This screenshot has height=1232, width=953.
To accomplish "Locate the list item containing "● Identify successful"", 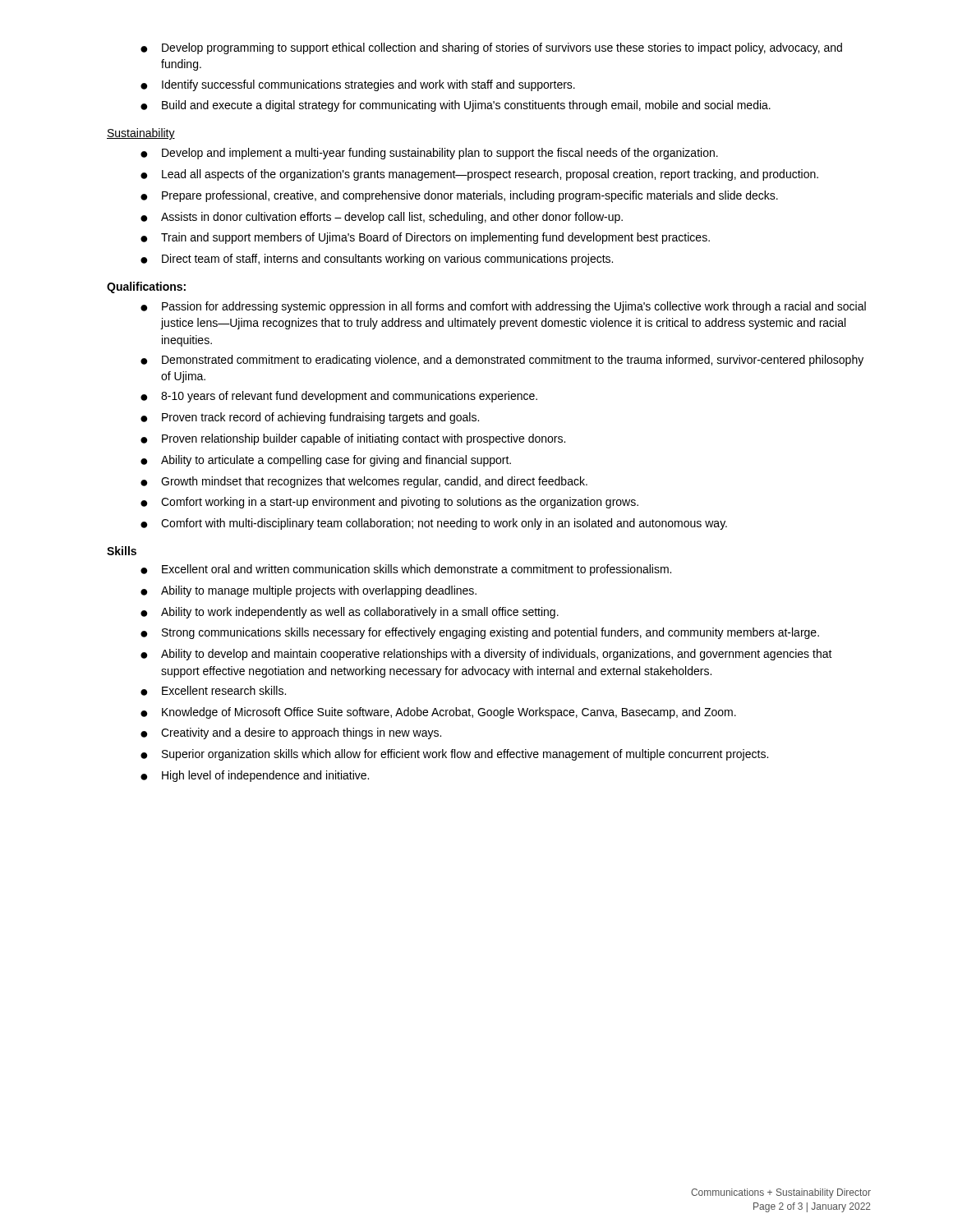I will pos(505,85).
